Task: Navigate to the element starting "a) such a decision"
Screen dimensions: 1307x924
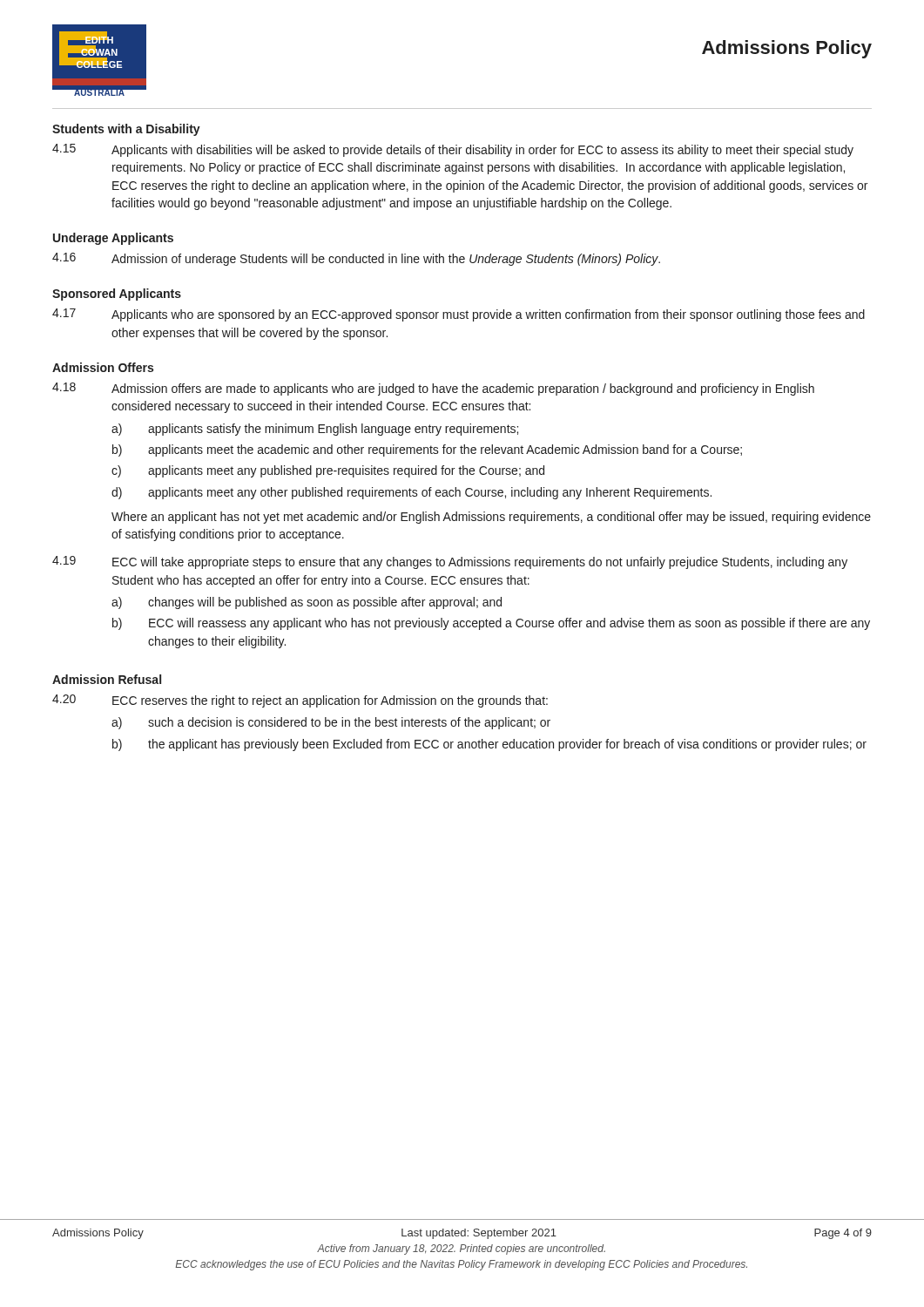Action: pos(492,723)
